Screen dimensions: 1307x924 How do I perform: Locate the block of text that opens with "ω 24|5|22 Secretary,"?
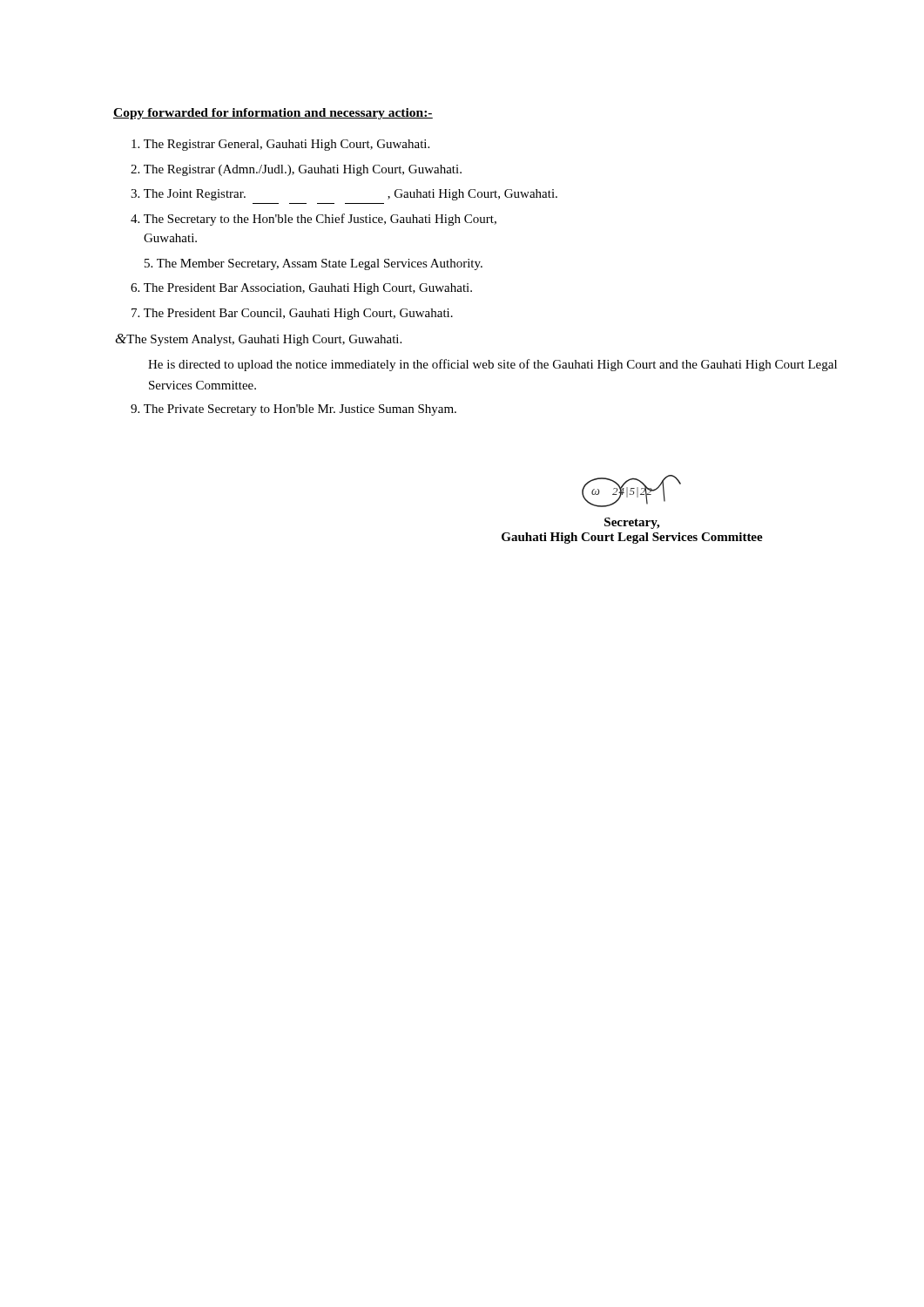pyautogui.click(x=632, y=503)
